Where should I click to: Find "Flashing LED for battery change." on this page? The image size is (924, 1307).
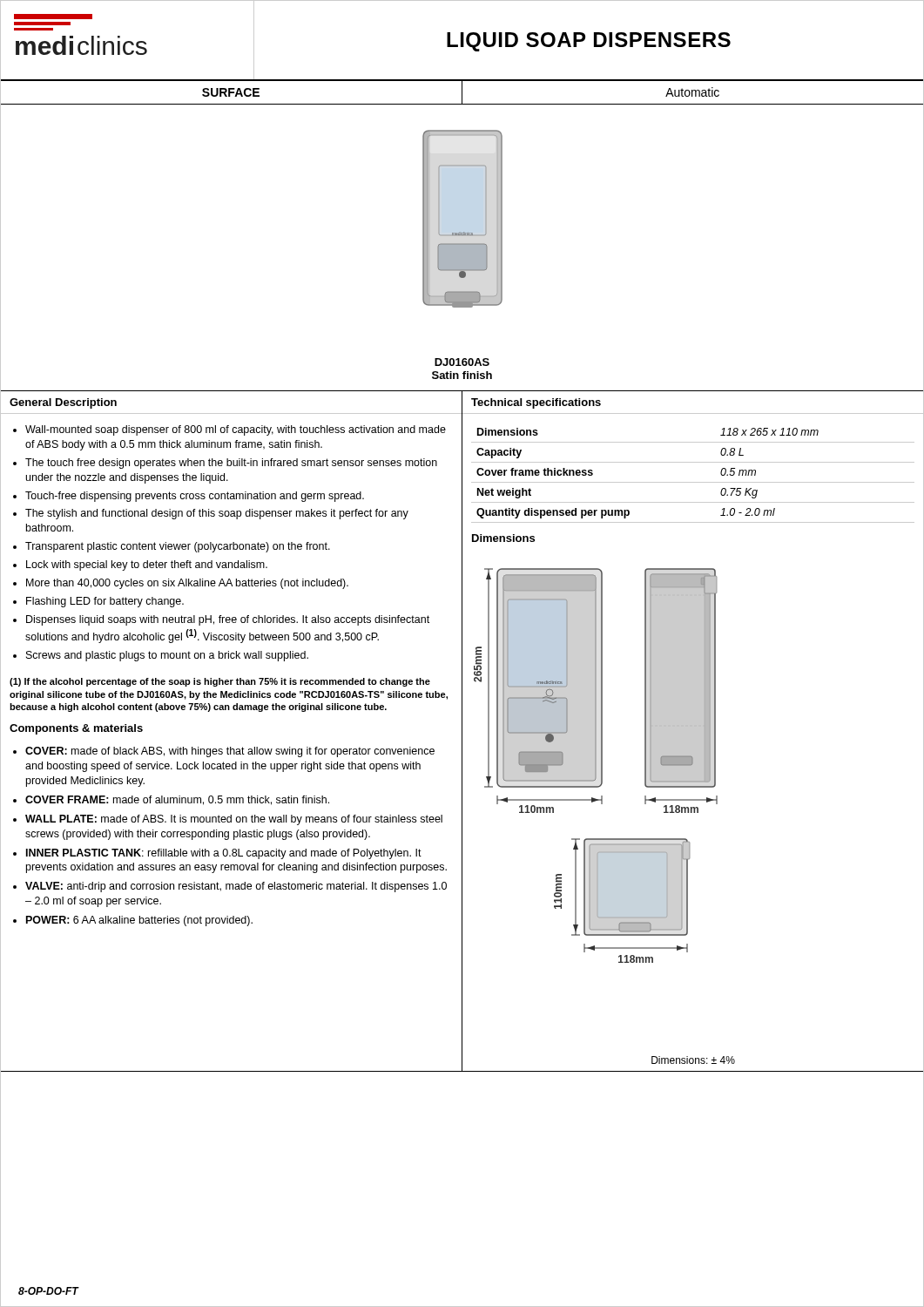pyautogui.click(x=105, y=601)
